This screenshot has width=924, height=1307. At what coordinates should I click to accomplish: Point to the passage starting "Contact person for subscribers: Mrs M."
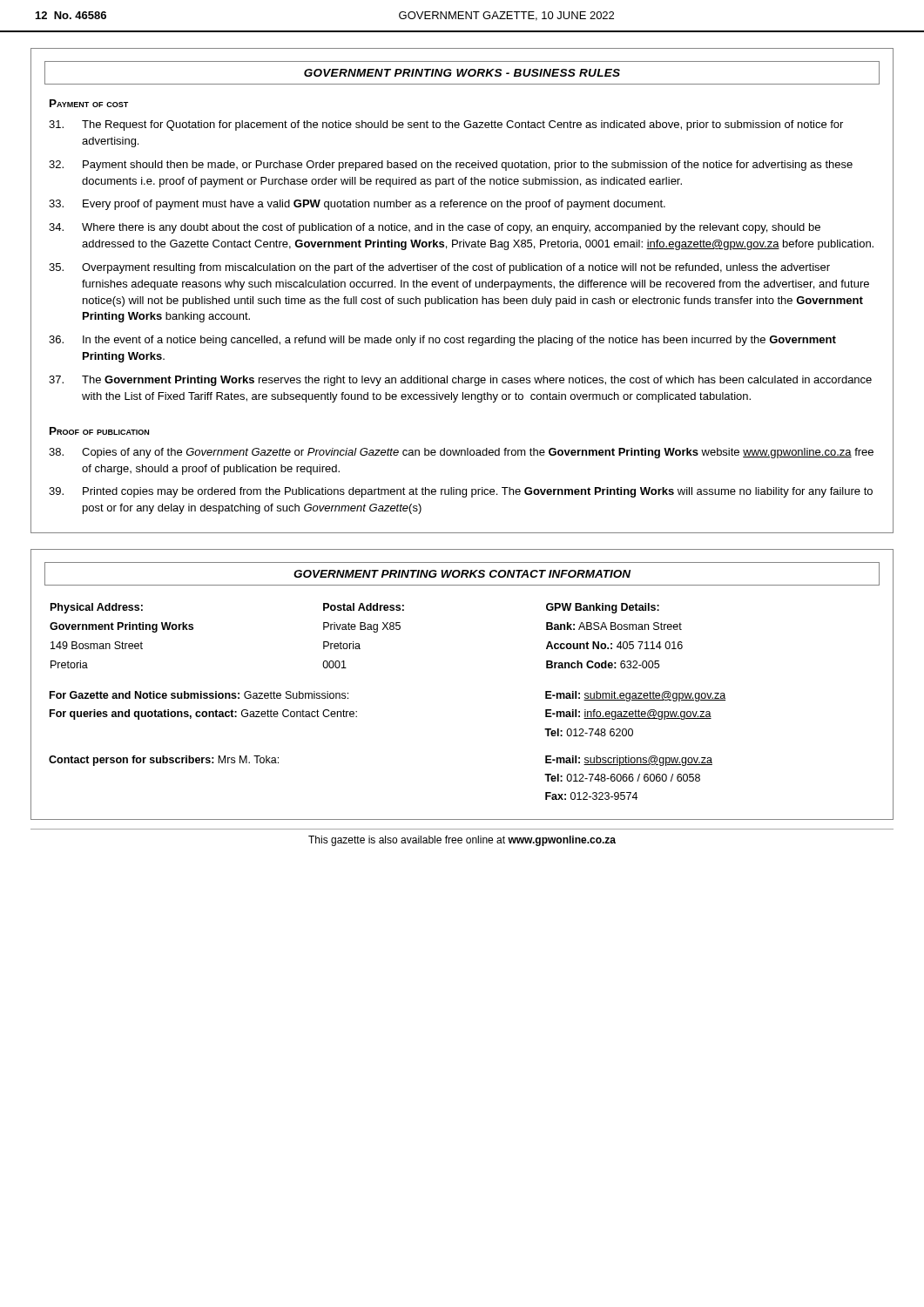164,760
